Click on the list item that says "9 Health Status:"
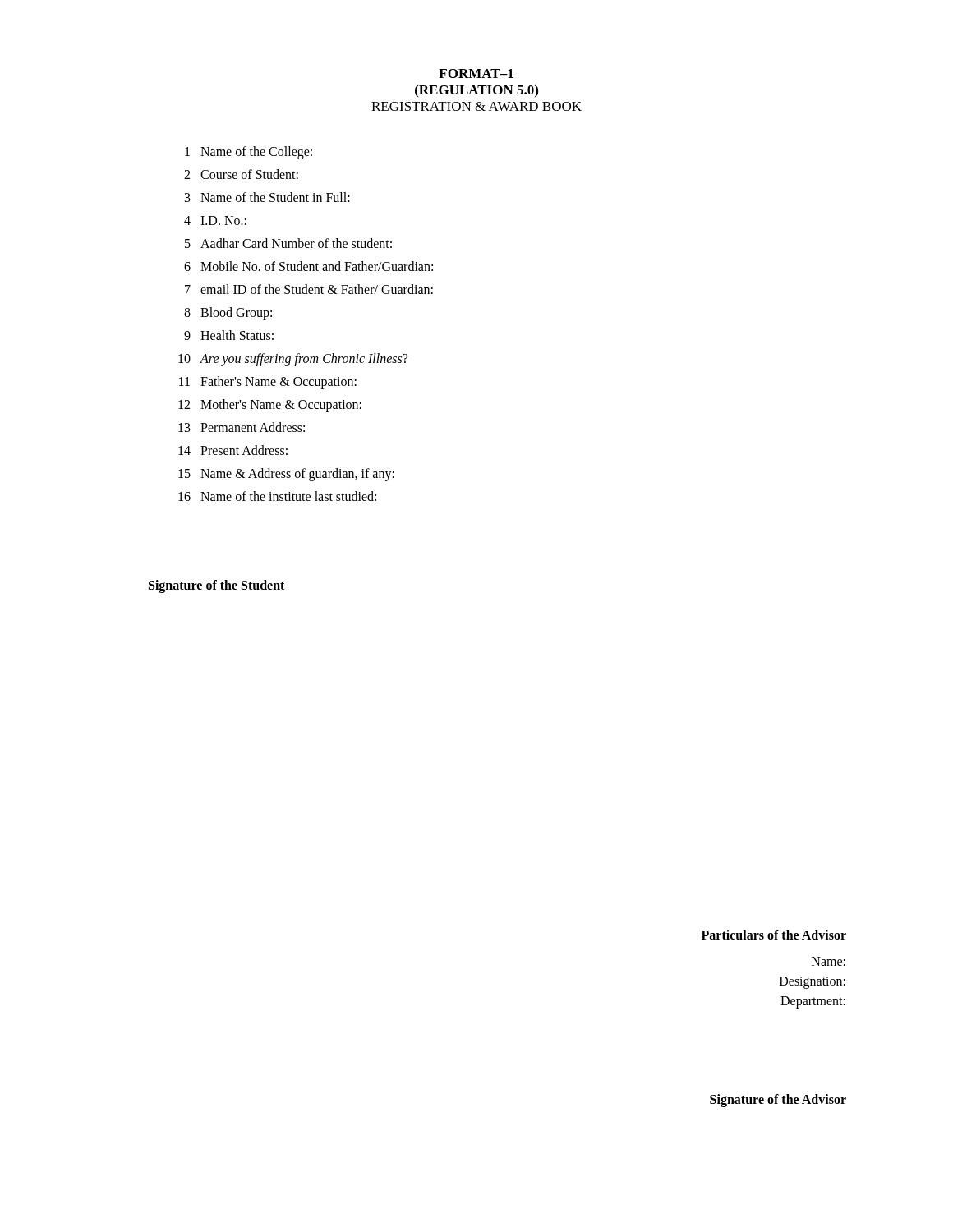 click(x=229, y=335)
